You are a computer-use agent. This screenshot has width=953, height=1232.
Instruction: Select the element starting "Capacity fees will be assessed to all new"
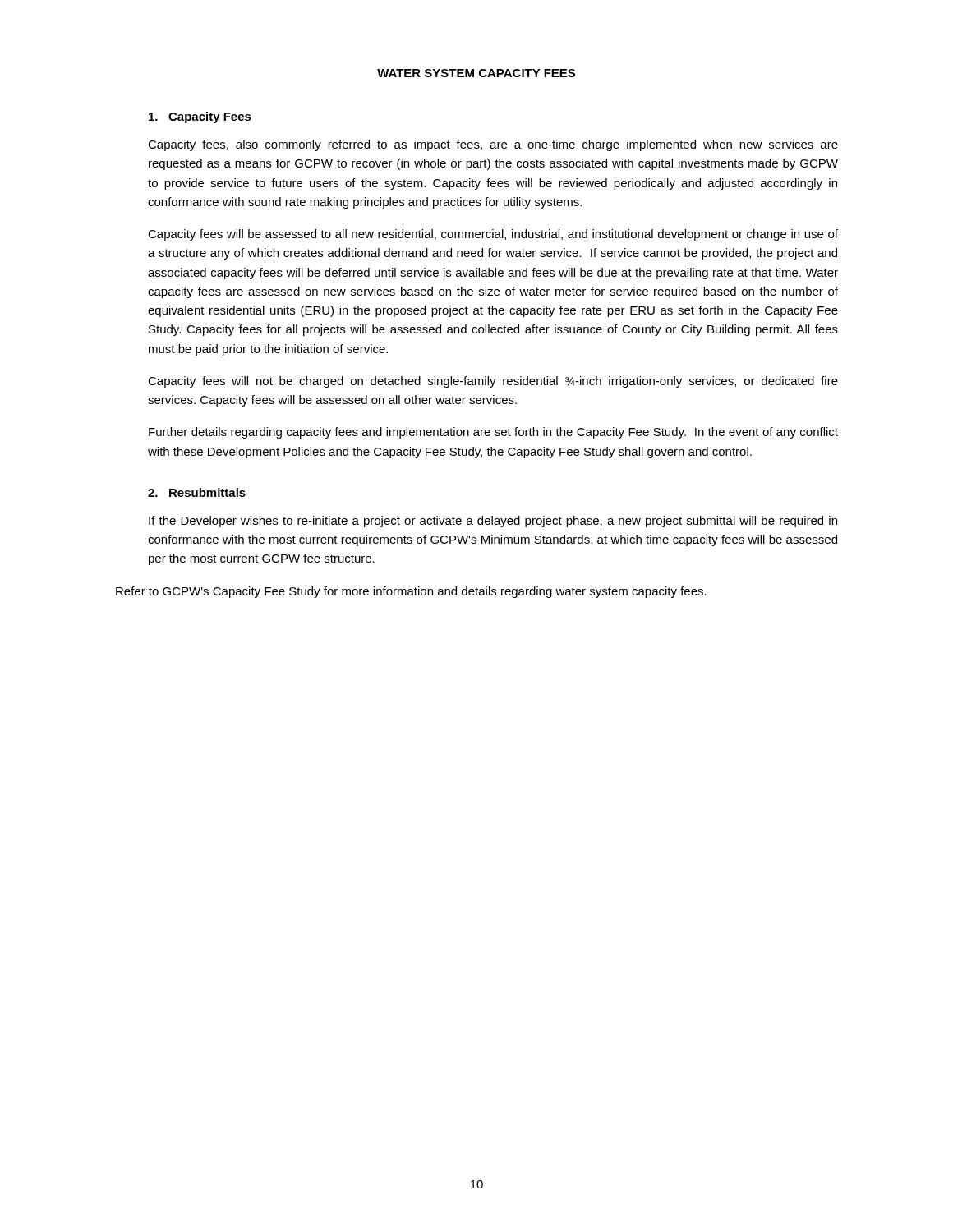(493, 291)
